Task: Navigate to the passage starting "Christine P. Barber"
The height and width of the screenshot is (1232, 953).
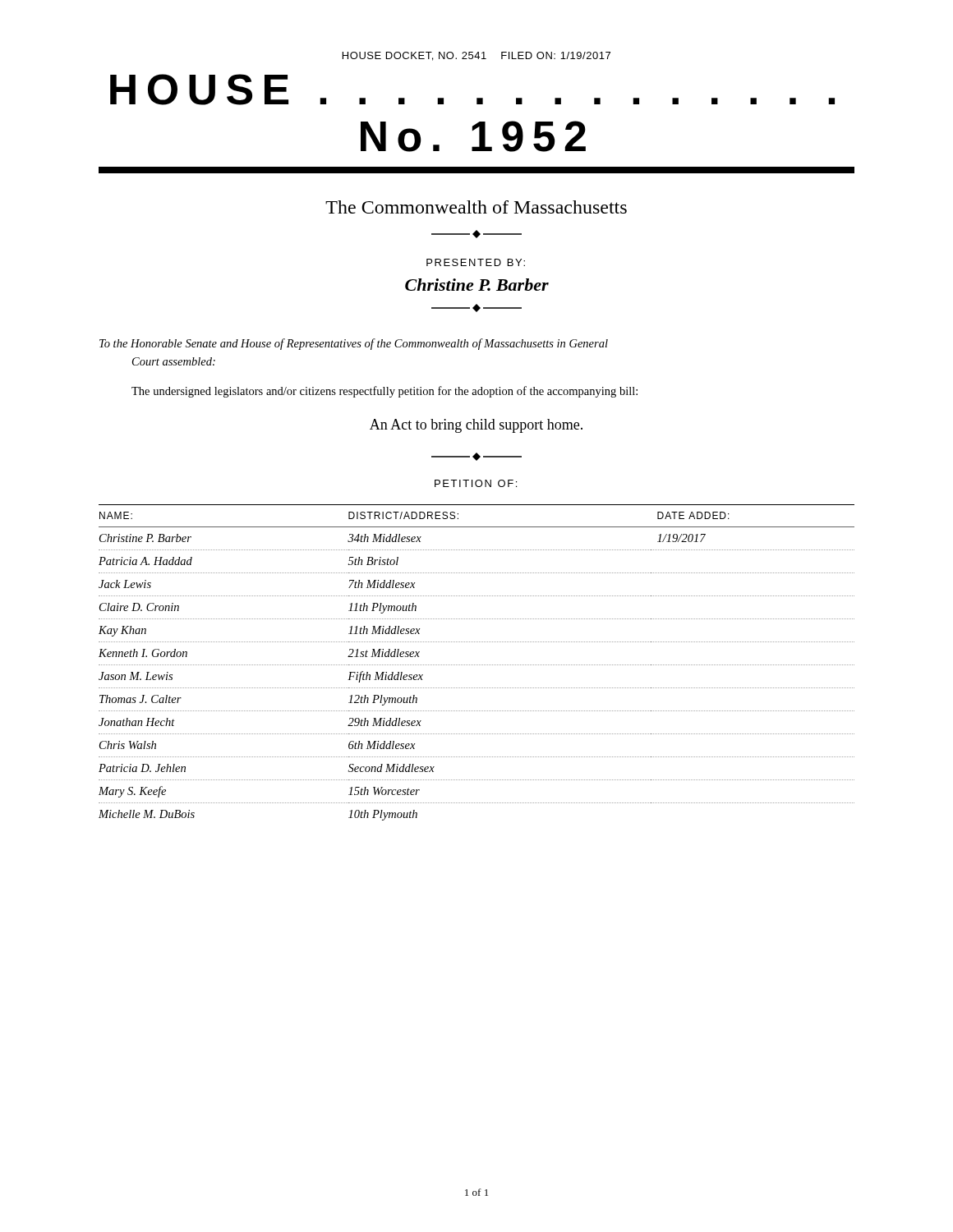Action: point(476,285)
